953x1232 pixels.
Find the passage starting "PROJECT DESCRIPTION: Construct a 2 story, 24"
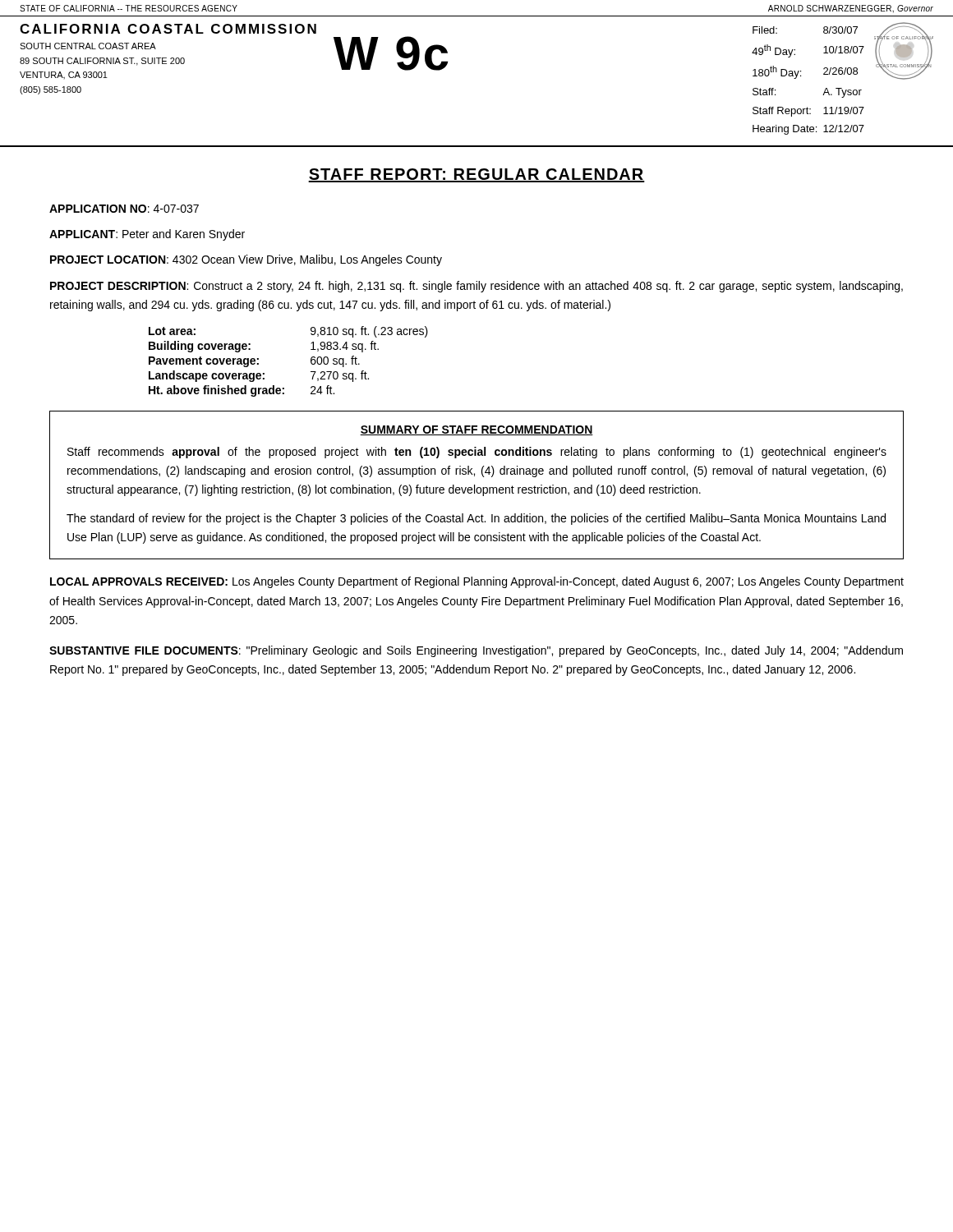(476, 295)
